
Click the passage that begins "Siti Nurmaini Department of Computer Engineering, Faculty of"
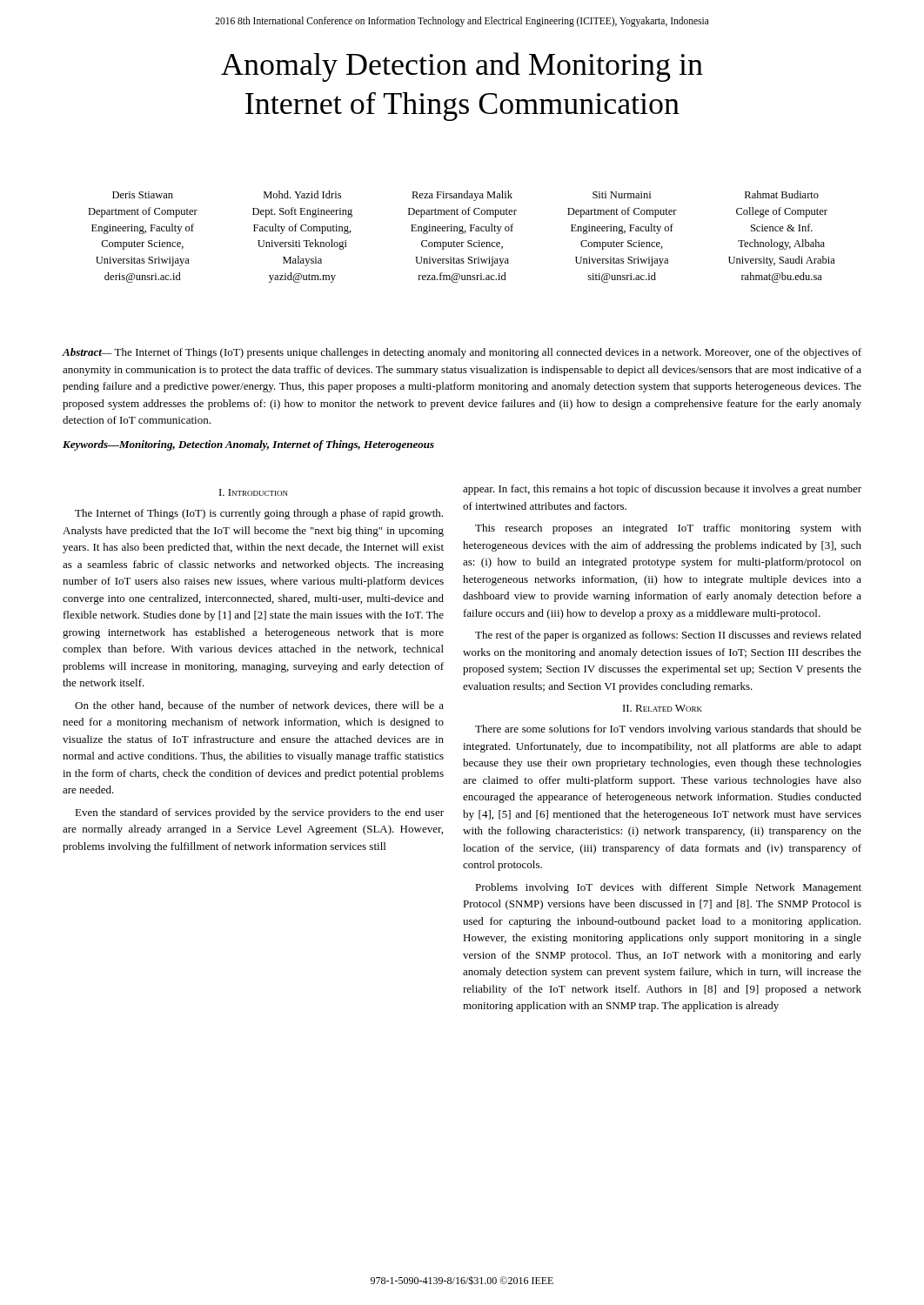(x=622, y=236)
